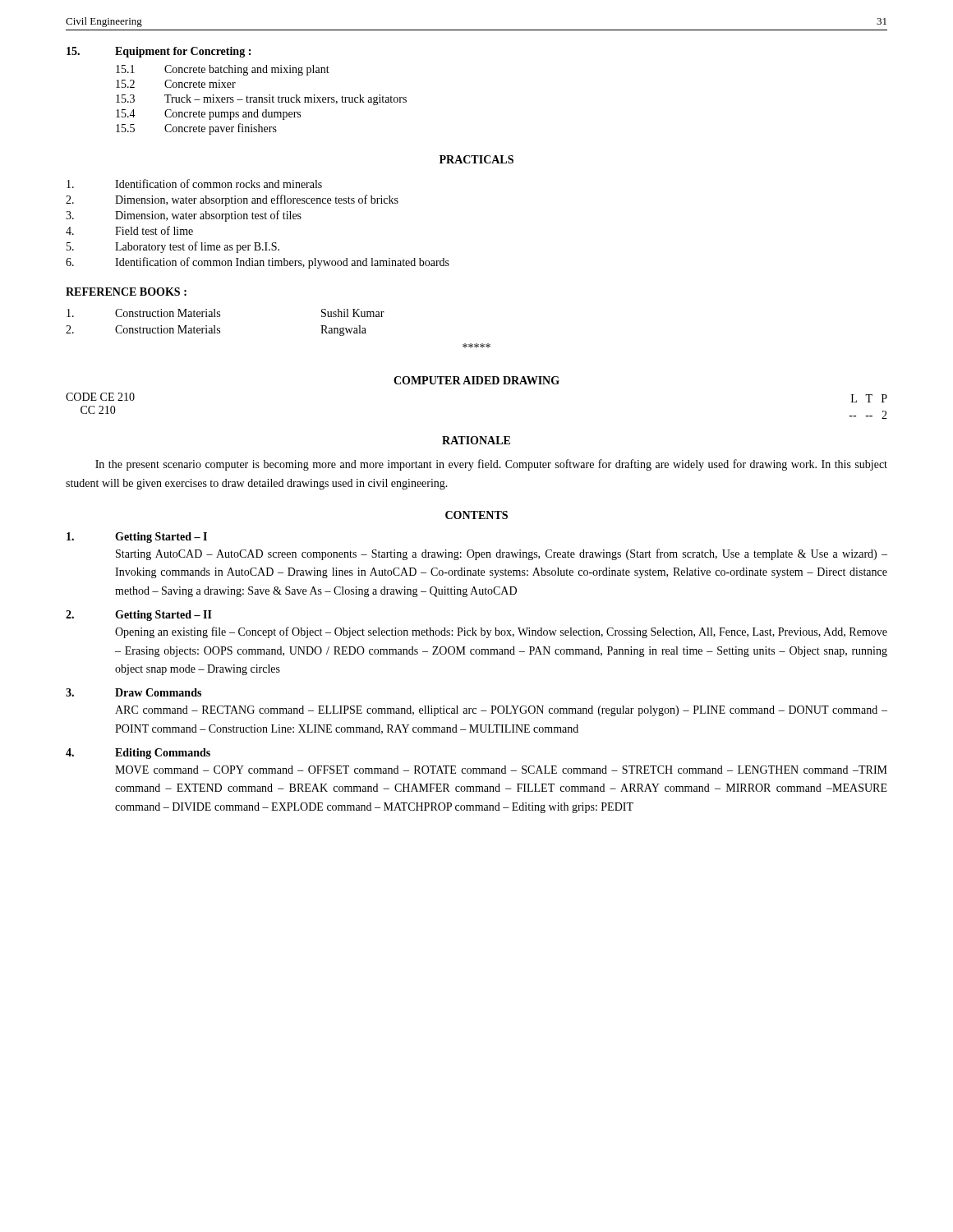Find the region starting "COMPUTER AIDED DRAWING"
This screenshot has height=1232, width=953.
pos(476,381)
